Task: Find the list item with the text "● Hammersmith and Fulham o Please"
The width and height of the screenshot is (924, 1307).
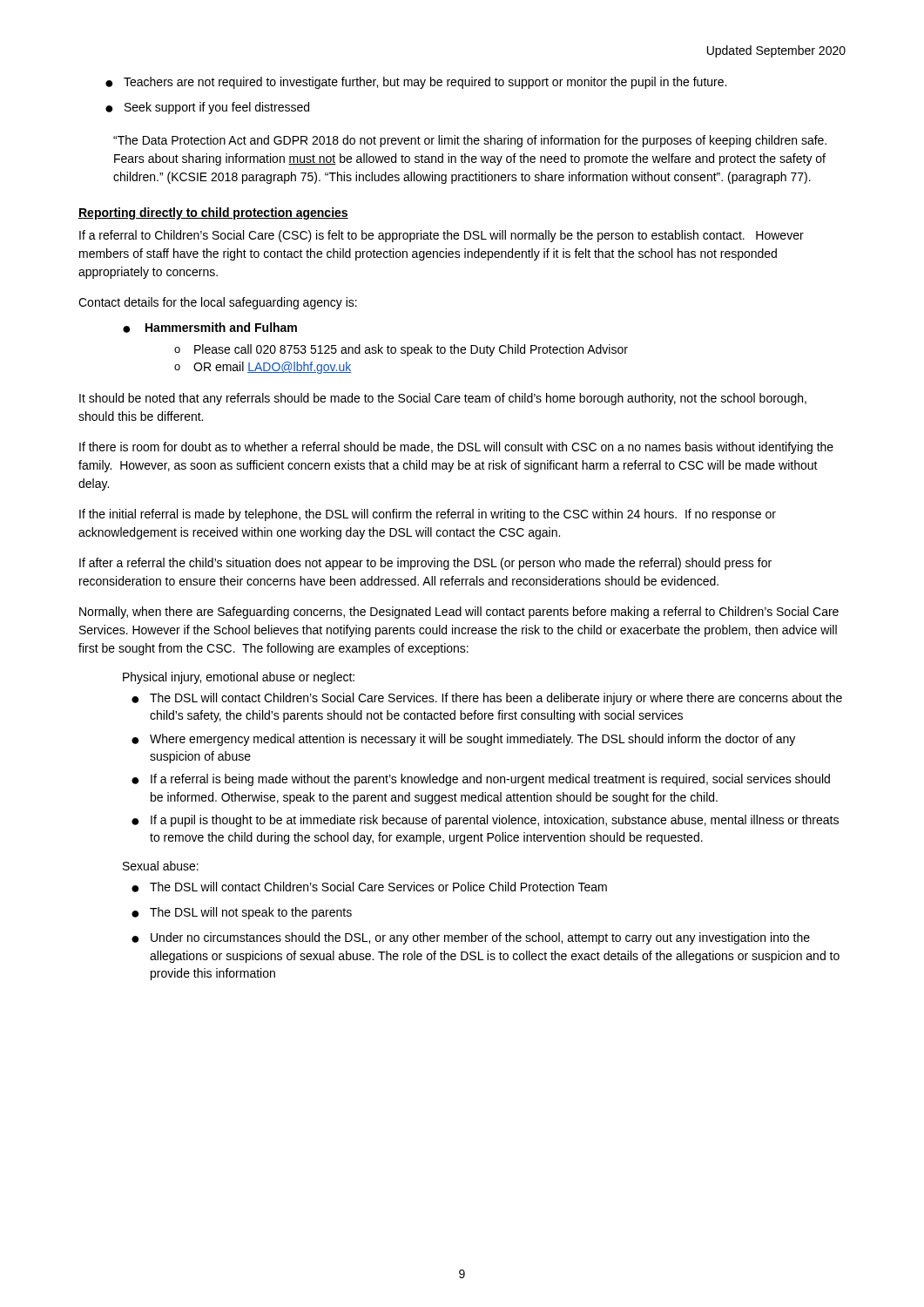Action: pyautogui.click(x=375, y=348)
